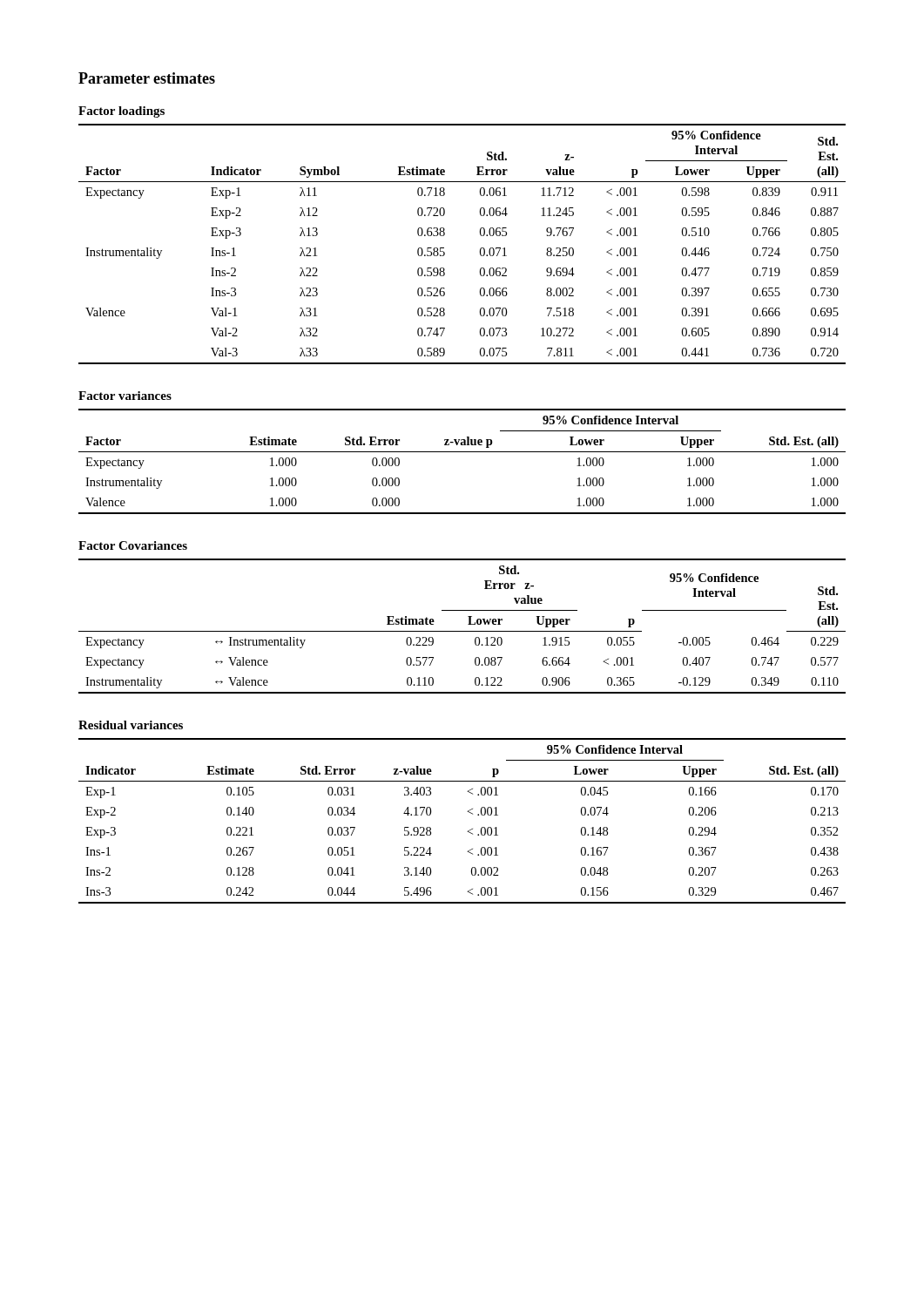The width and height of the screenshot is (924, 1307).
Task: Select the section header with the text "Factor Covariances"
Action: coord(133,545)
